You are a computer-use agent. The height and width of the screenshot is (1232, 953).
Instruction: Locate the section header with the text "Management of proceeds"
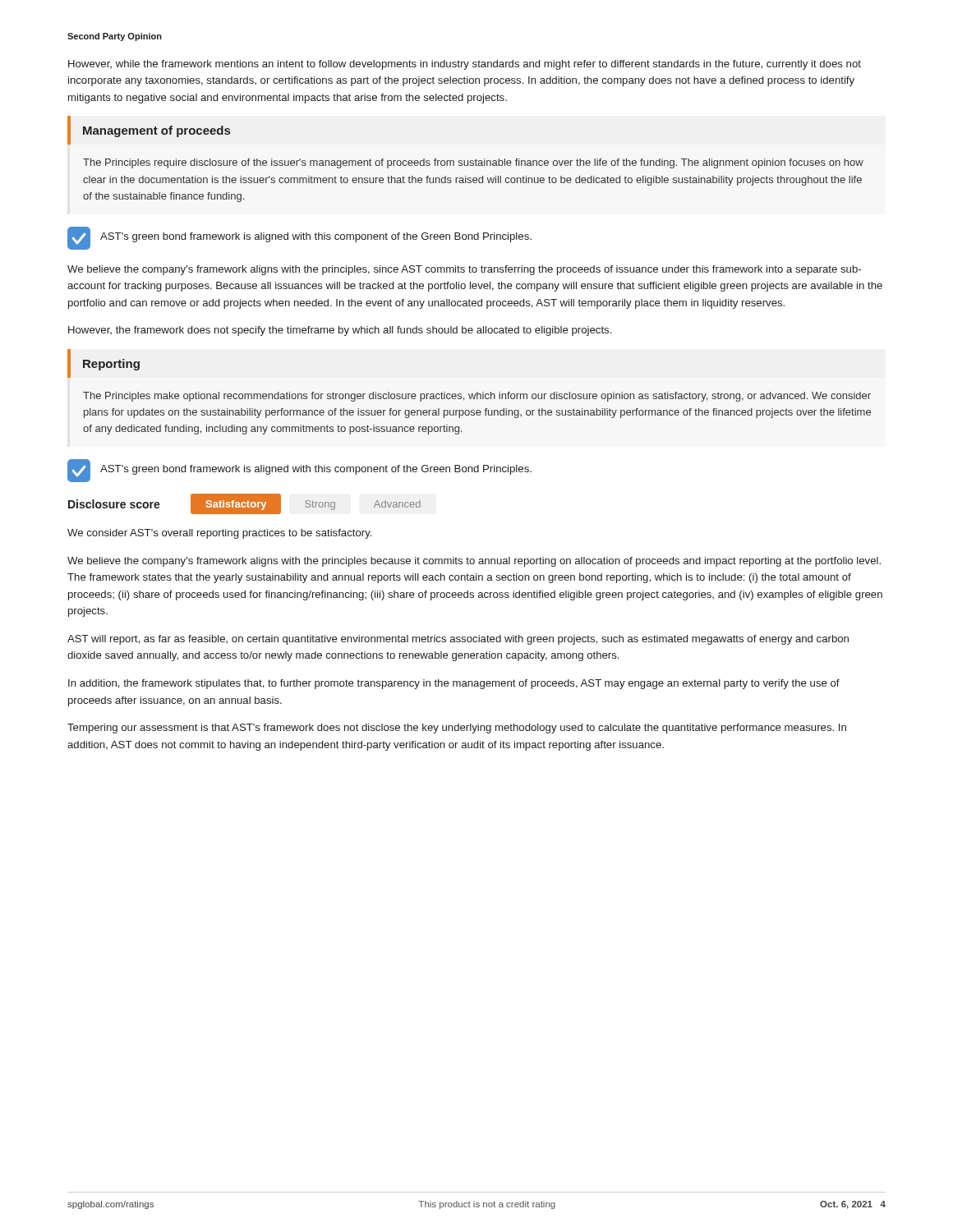[149, 130]
